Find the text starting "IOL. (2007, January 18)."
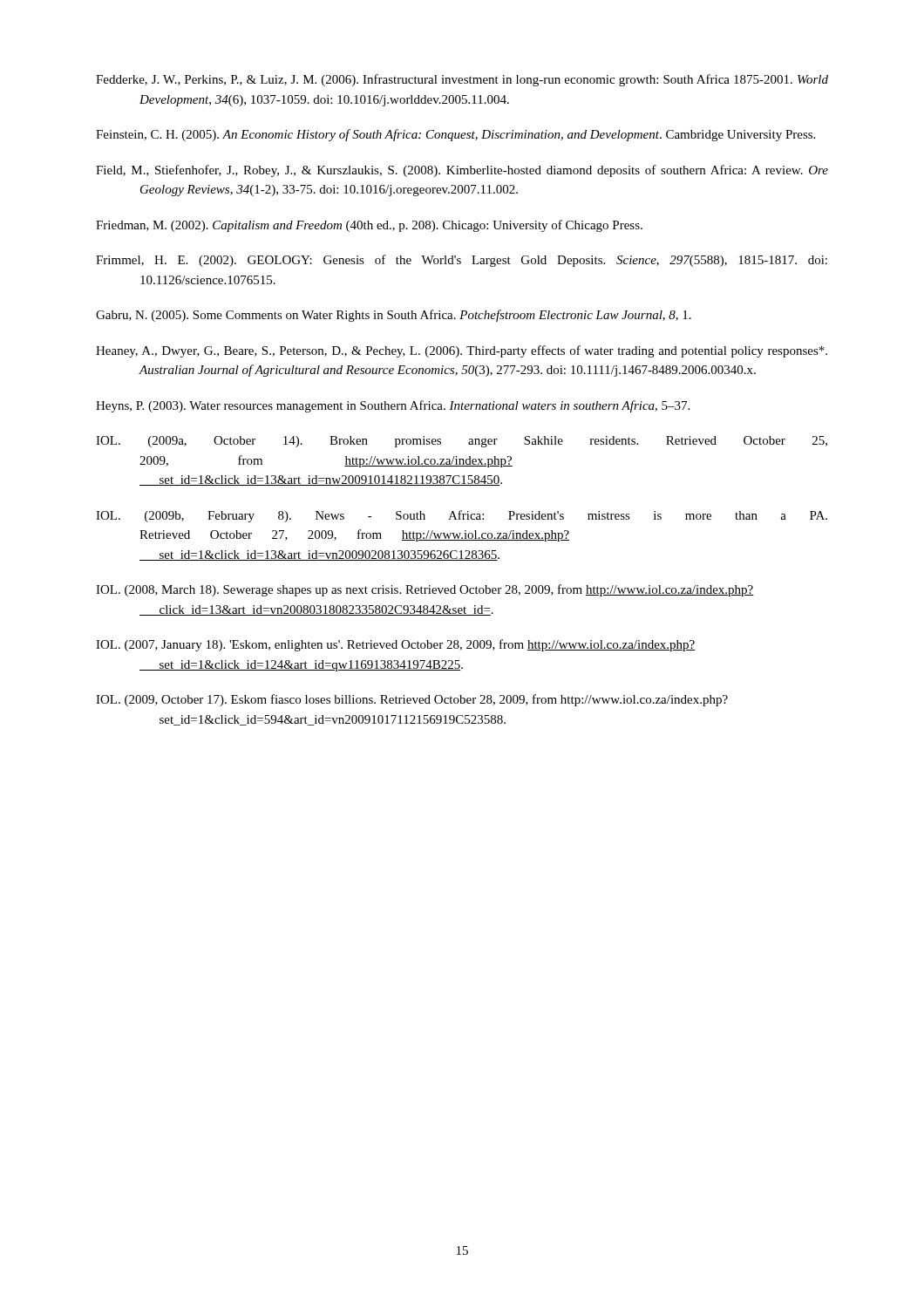The height and width of the screenshot is (1308, 924). click(x=395, y=654)
